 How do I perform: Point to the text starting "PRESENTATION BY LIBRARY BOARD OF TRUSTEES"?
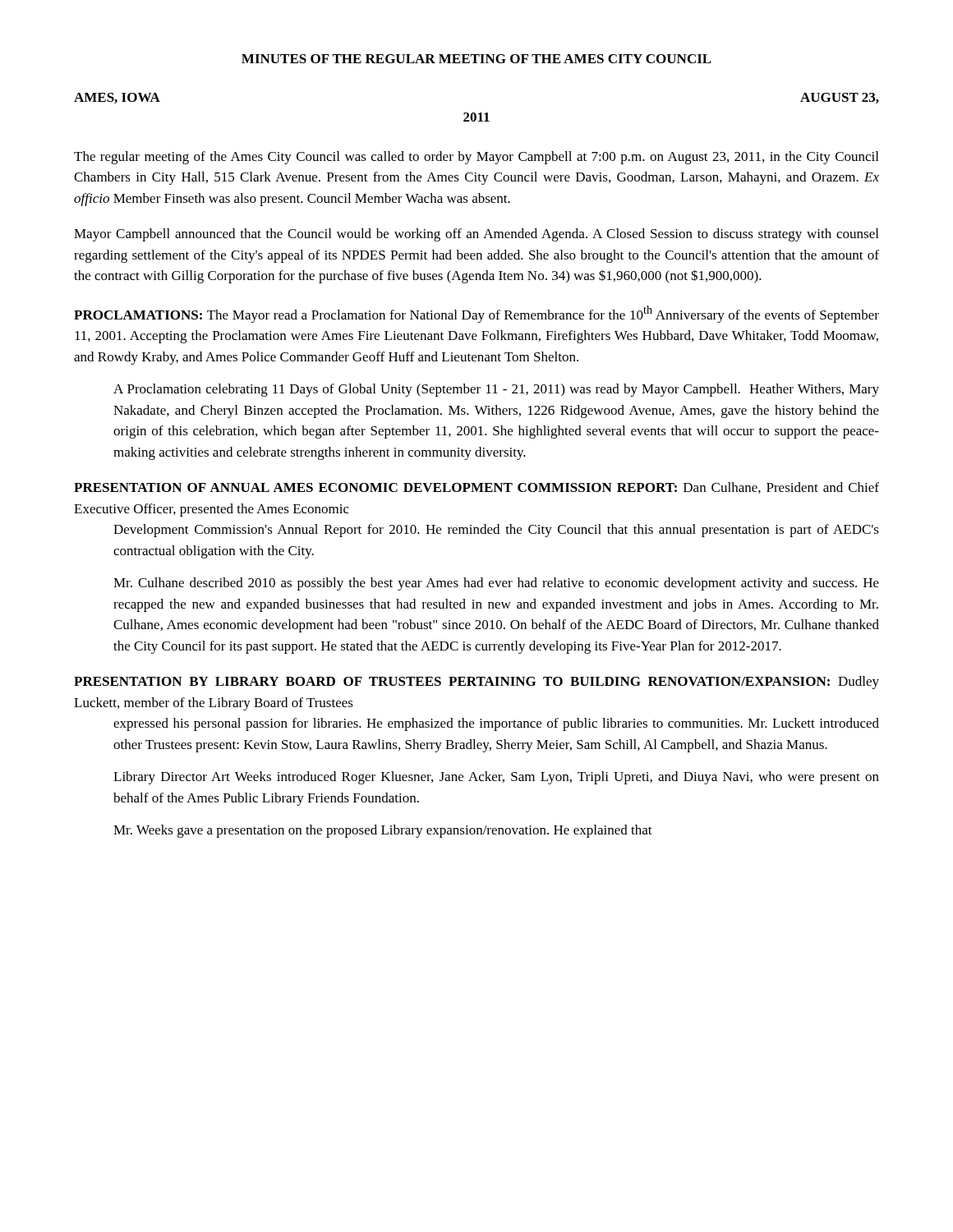(476, 756)
